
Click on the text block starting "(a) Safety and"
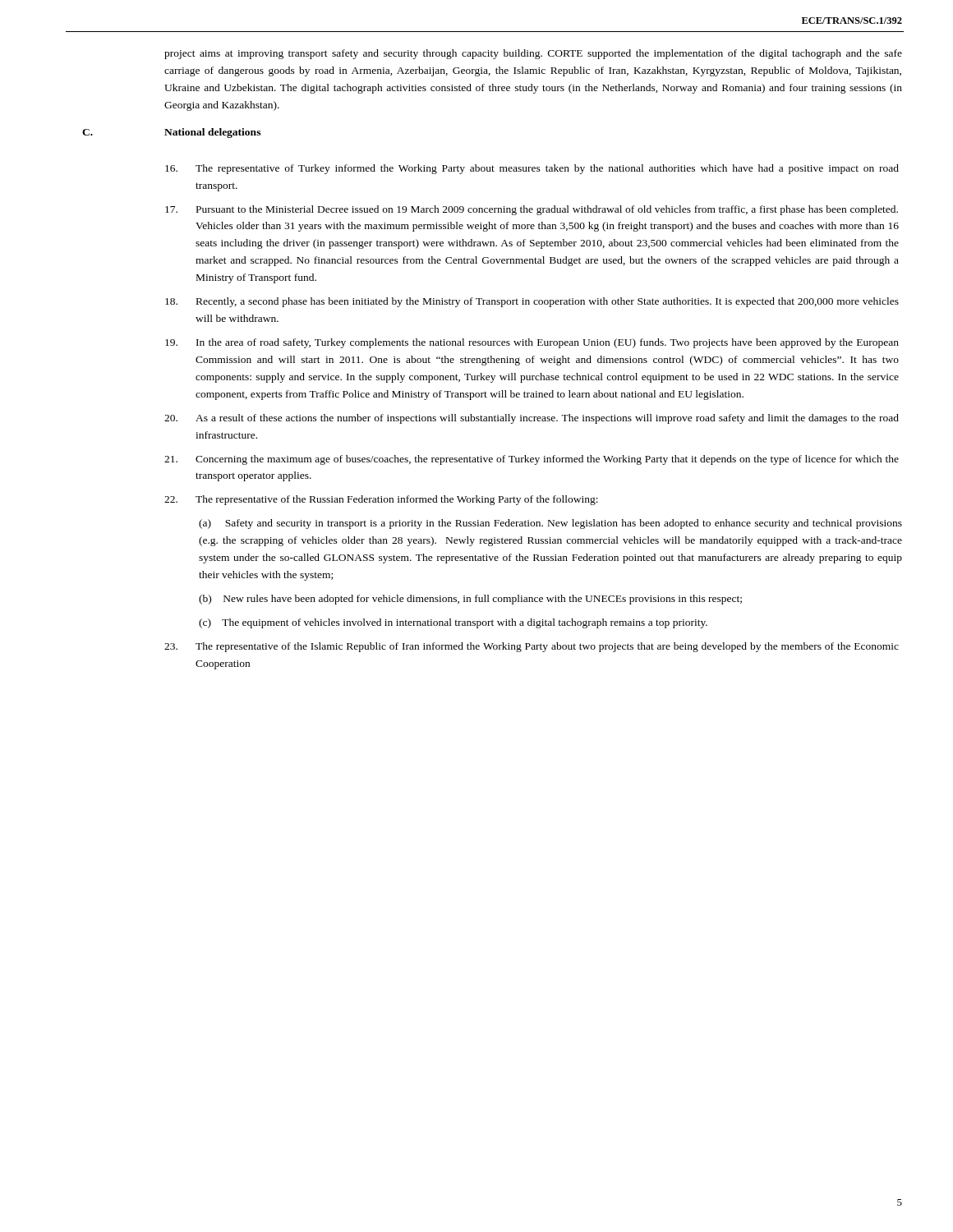[x=550, y=549]
